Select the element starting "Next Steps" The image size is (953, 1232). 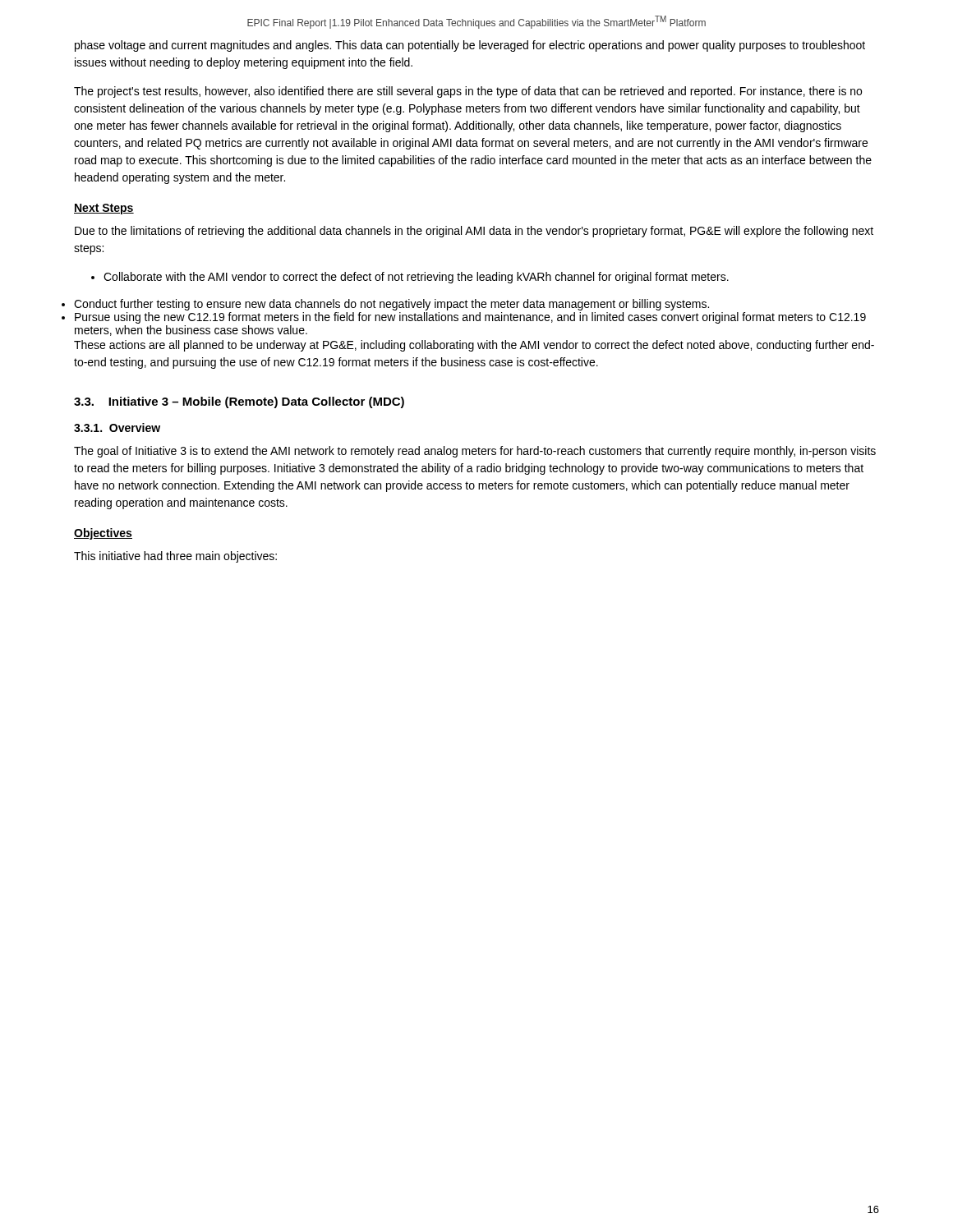click(x=104, y=208)
